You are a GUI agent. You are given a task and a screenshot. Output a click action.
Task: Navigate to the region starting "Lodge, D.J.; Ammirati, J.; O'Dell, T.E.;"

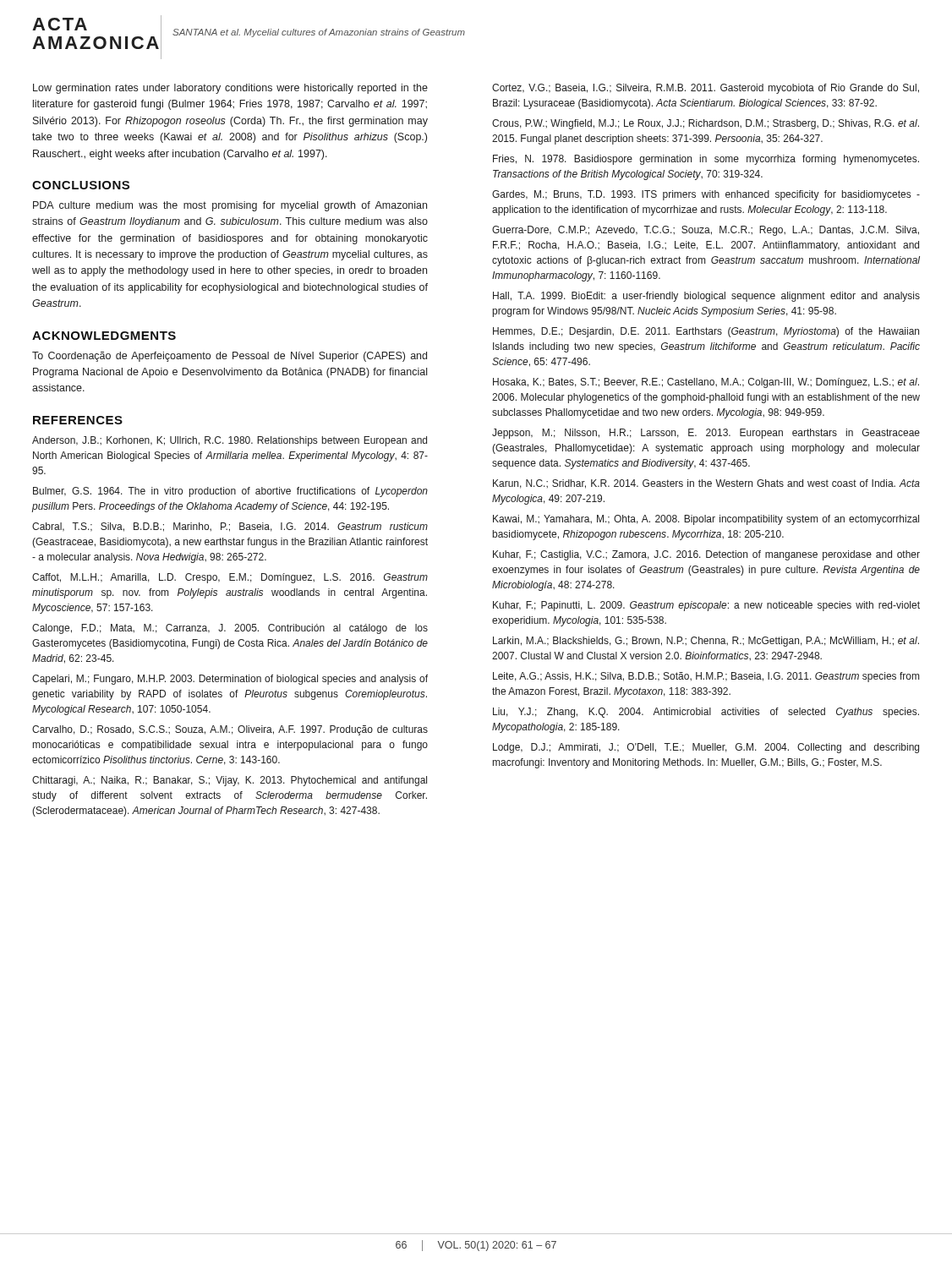706,755
